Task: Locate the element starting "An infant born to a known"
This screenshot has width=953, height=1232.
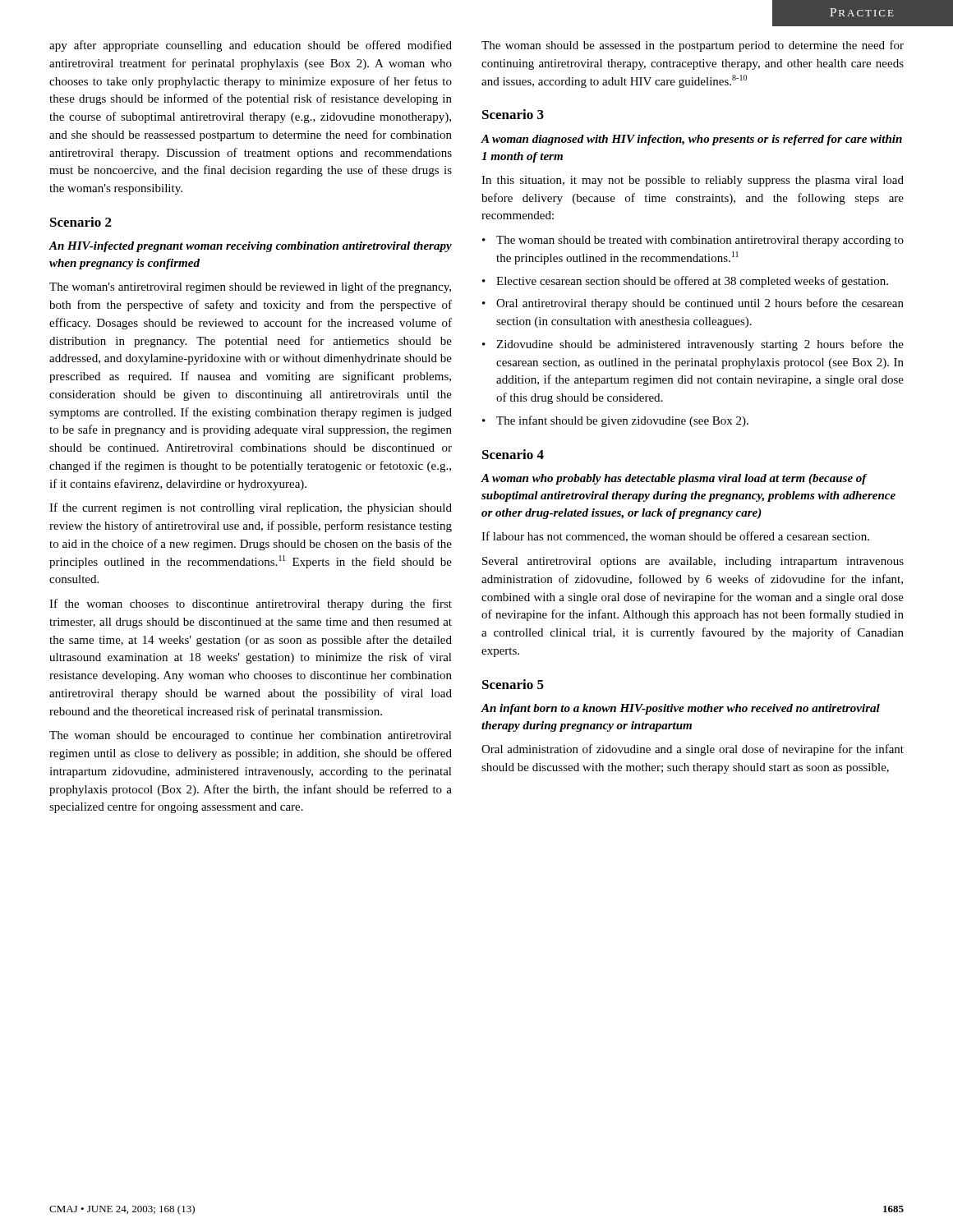Action: click(x=681, y=717)
